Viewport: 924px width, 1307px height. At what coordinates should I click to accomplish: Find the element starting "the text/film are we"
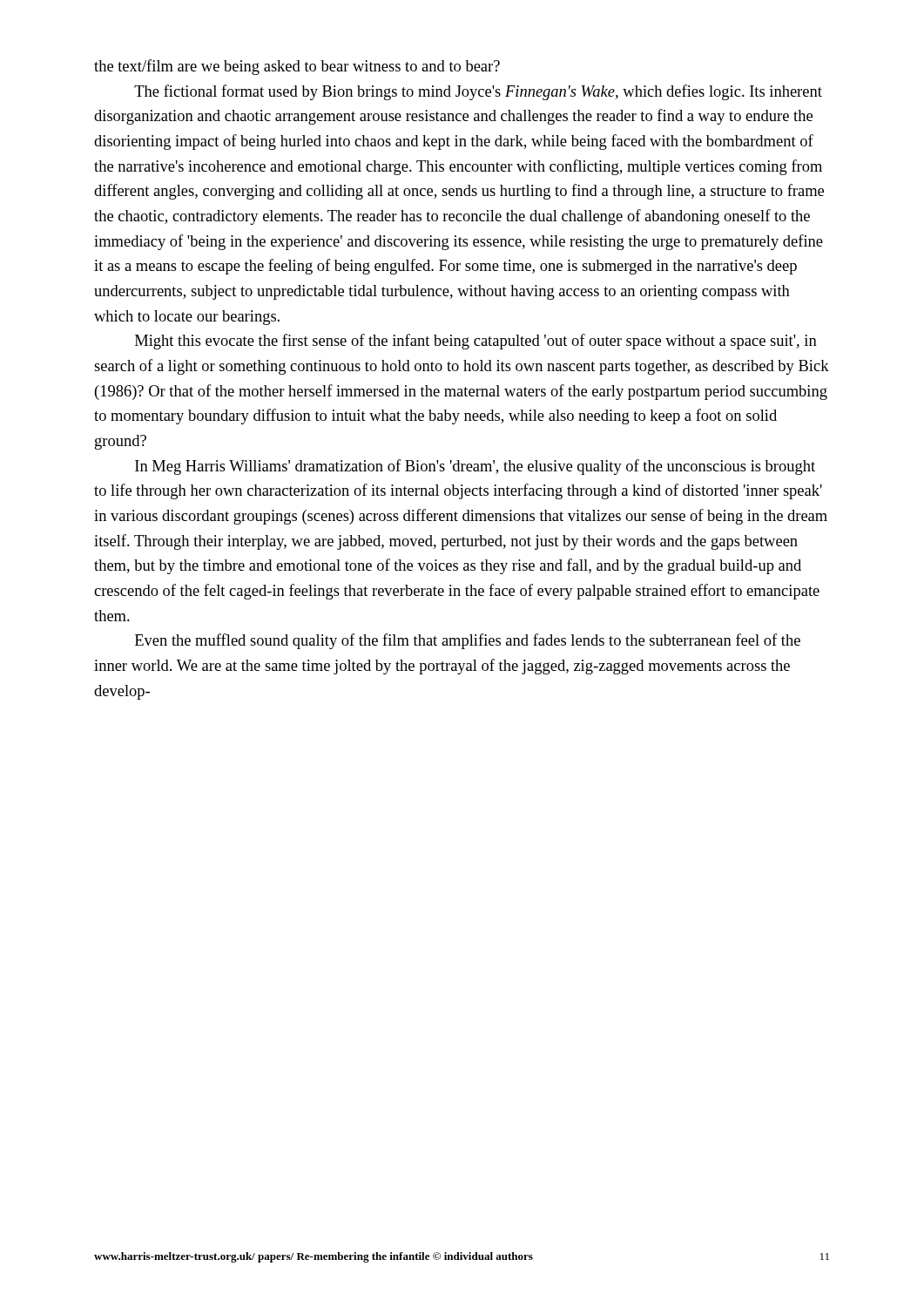(462, 379)
